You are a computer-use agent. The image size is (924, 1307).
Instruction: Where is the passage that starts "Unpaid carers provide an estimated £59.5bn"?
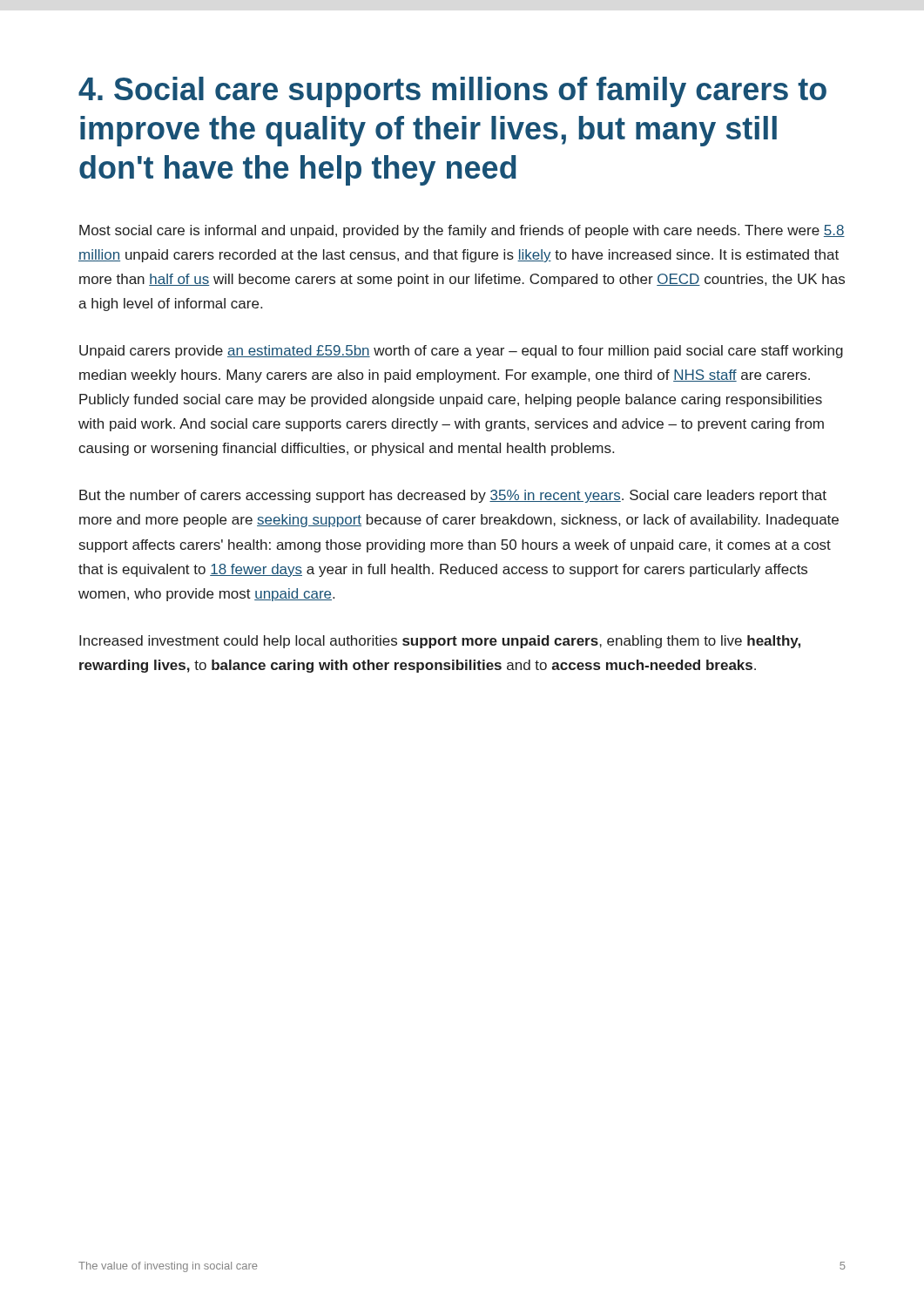[x=462, y=400]
